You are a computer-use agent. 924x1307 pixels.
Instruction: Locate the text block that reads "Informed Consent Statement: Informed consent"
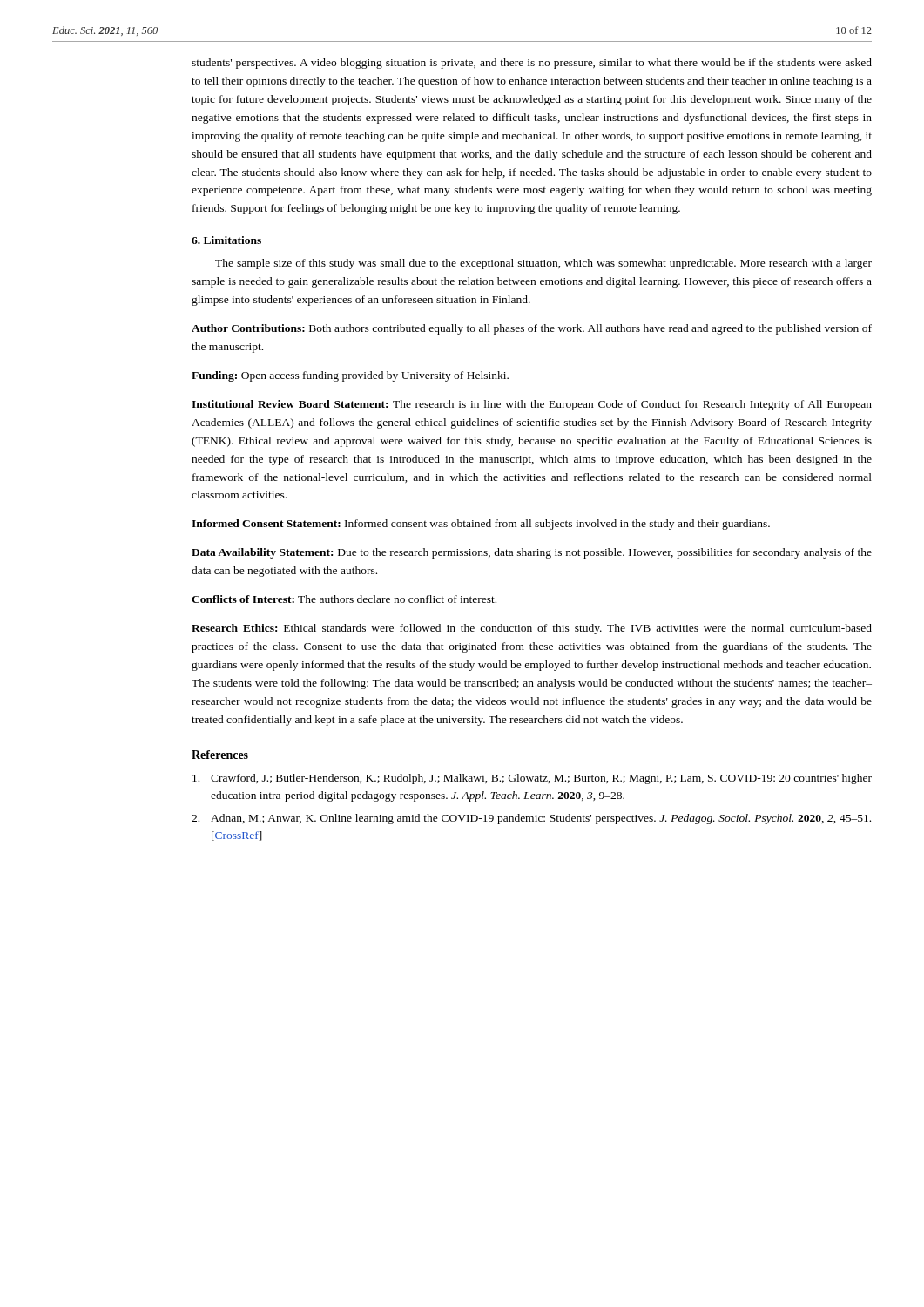[x=481, y=524]
